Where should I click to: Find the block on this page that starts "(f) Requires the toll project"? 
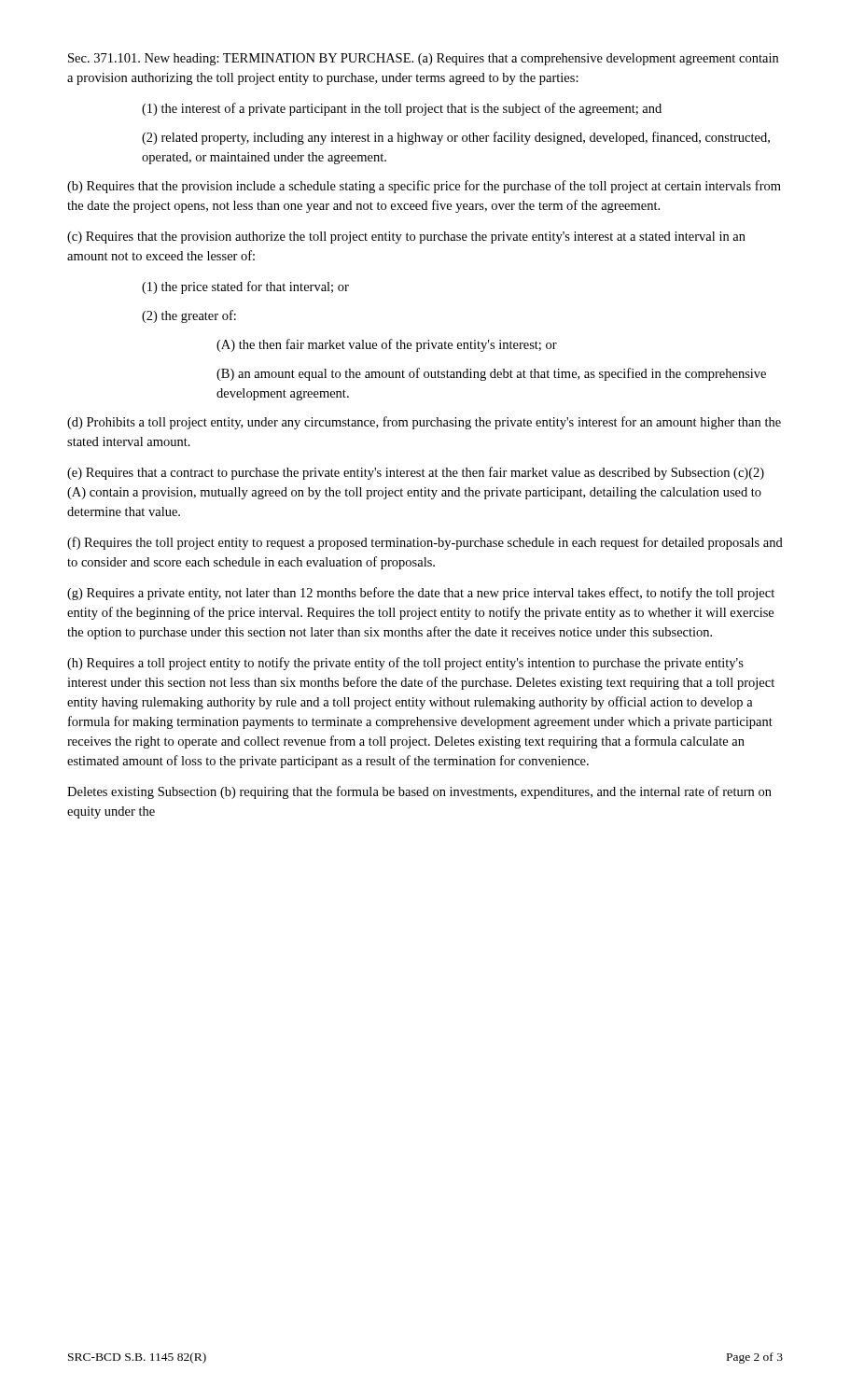click(425, 552)
